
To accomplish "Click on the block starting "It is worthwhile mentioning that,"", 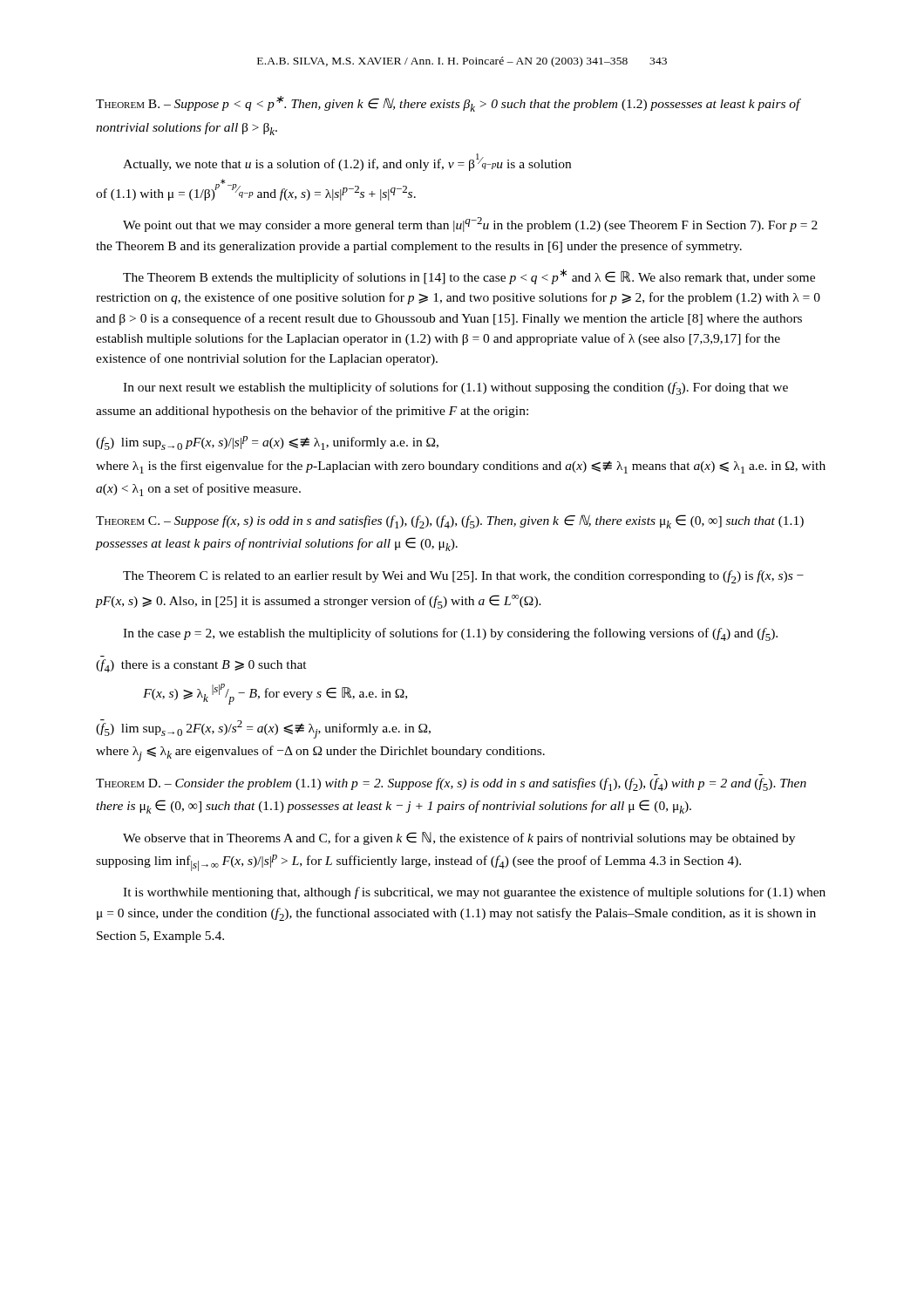I will point(462,914).
